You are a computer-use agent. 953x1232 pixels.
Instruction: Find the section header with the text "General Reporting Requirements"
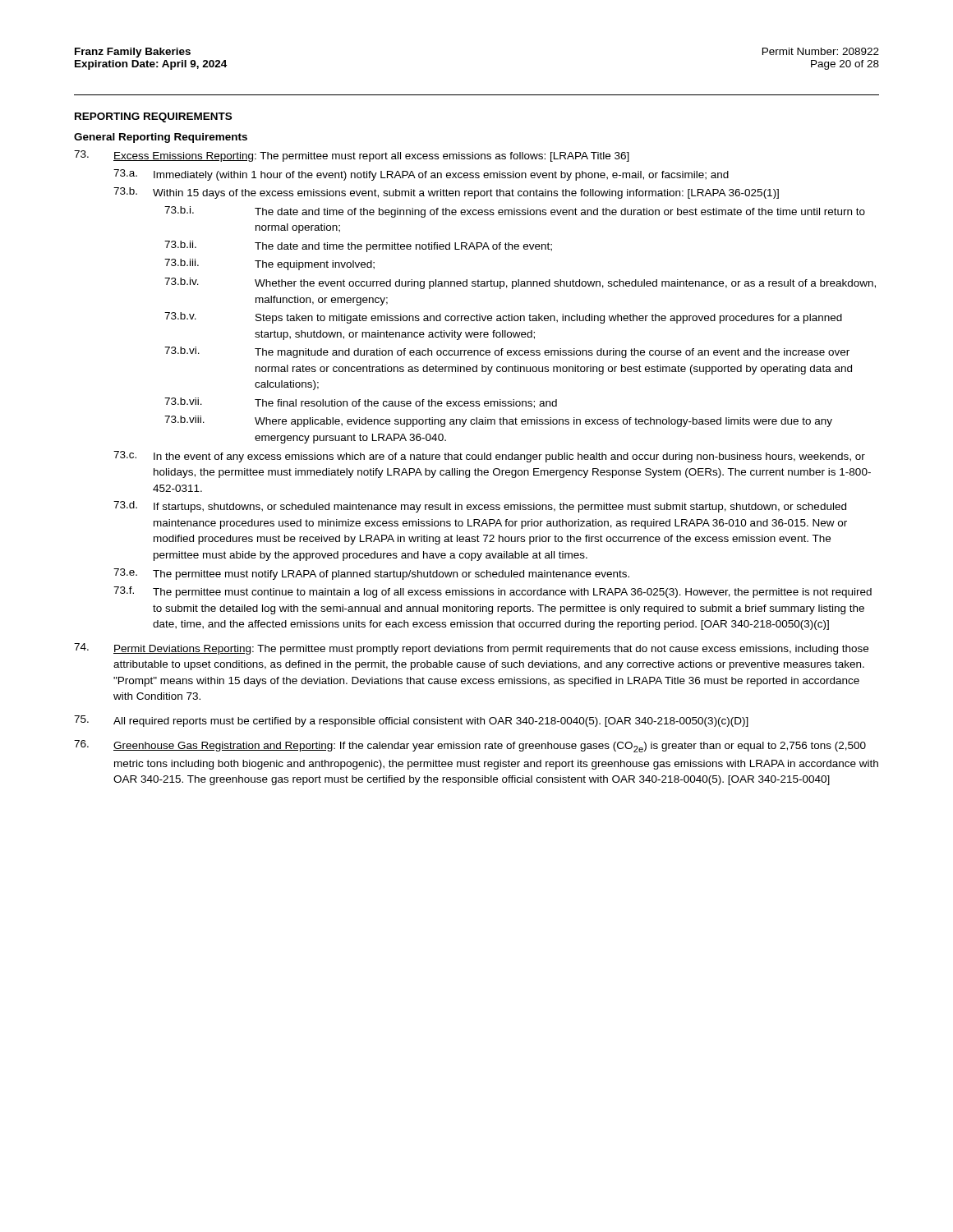pos(161,137)
